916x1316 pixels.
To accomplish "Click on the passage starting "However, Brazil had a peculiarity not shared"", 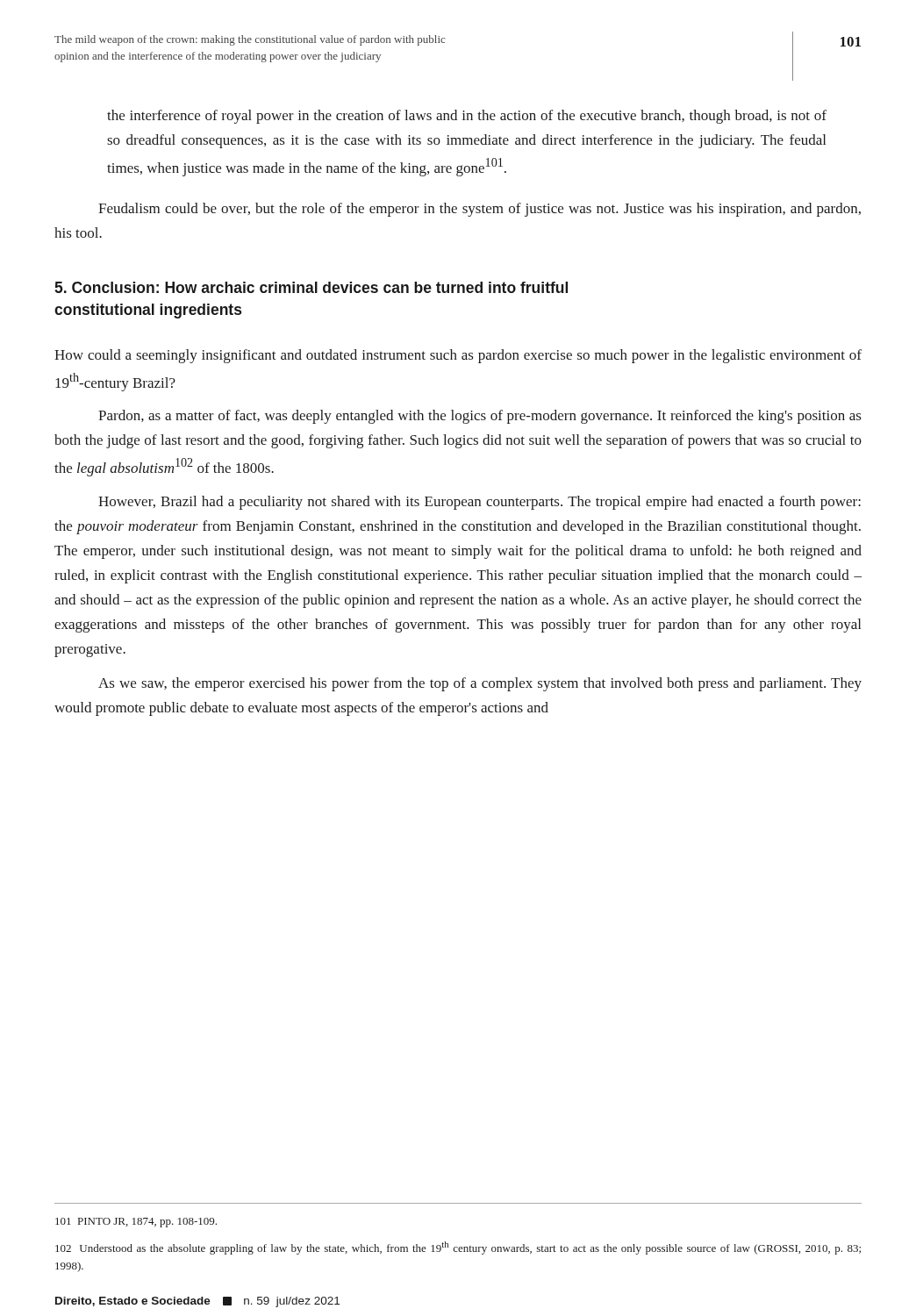I will (458, 575).
